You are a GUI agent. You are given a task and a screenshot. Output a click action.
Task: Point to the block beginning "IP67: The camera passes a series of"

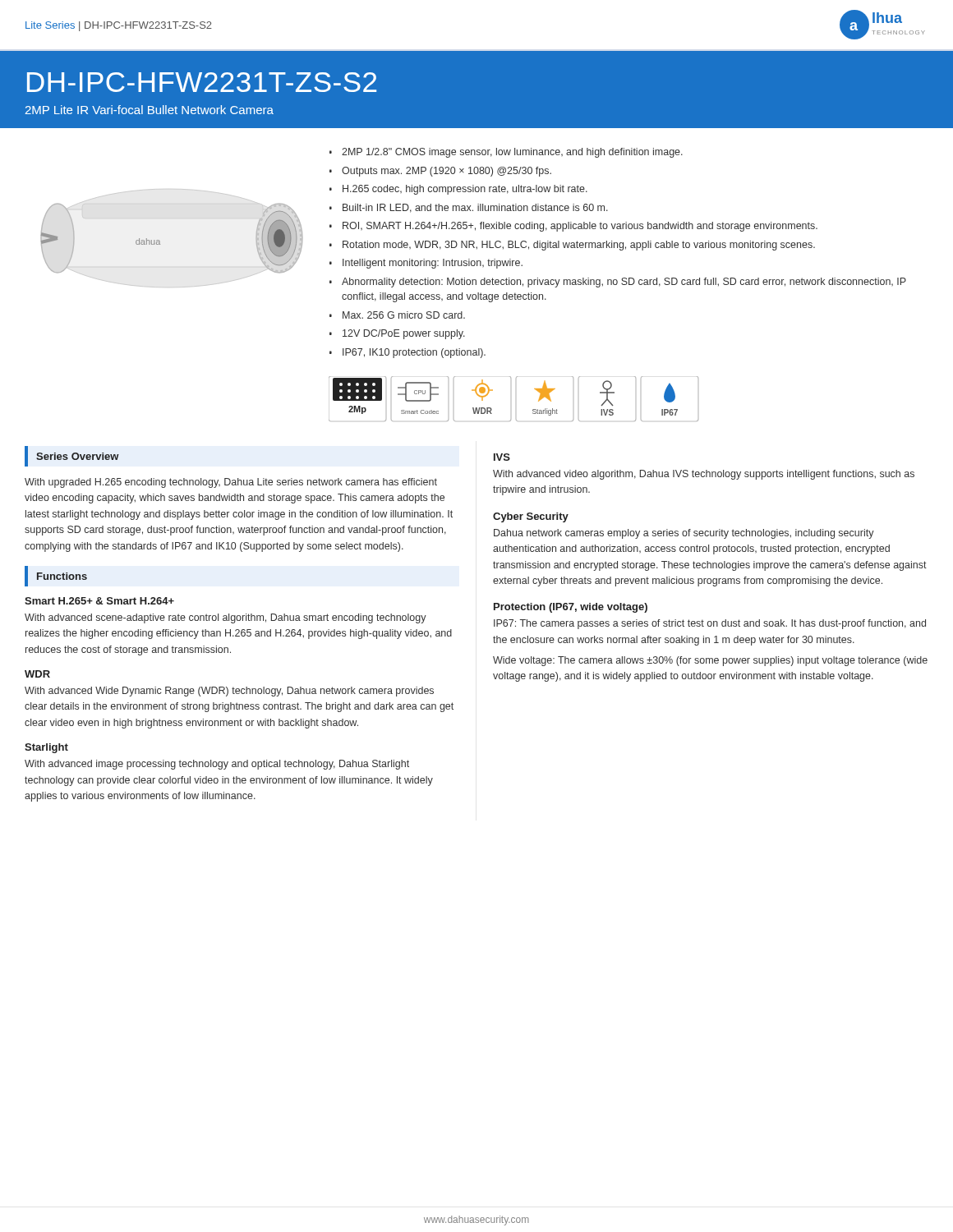(x=710, y=632)
